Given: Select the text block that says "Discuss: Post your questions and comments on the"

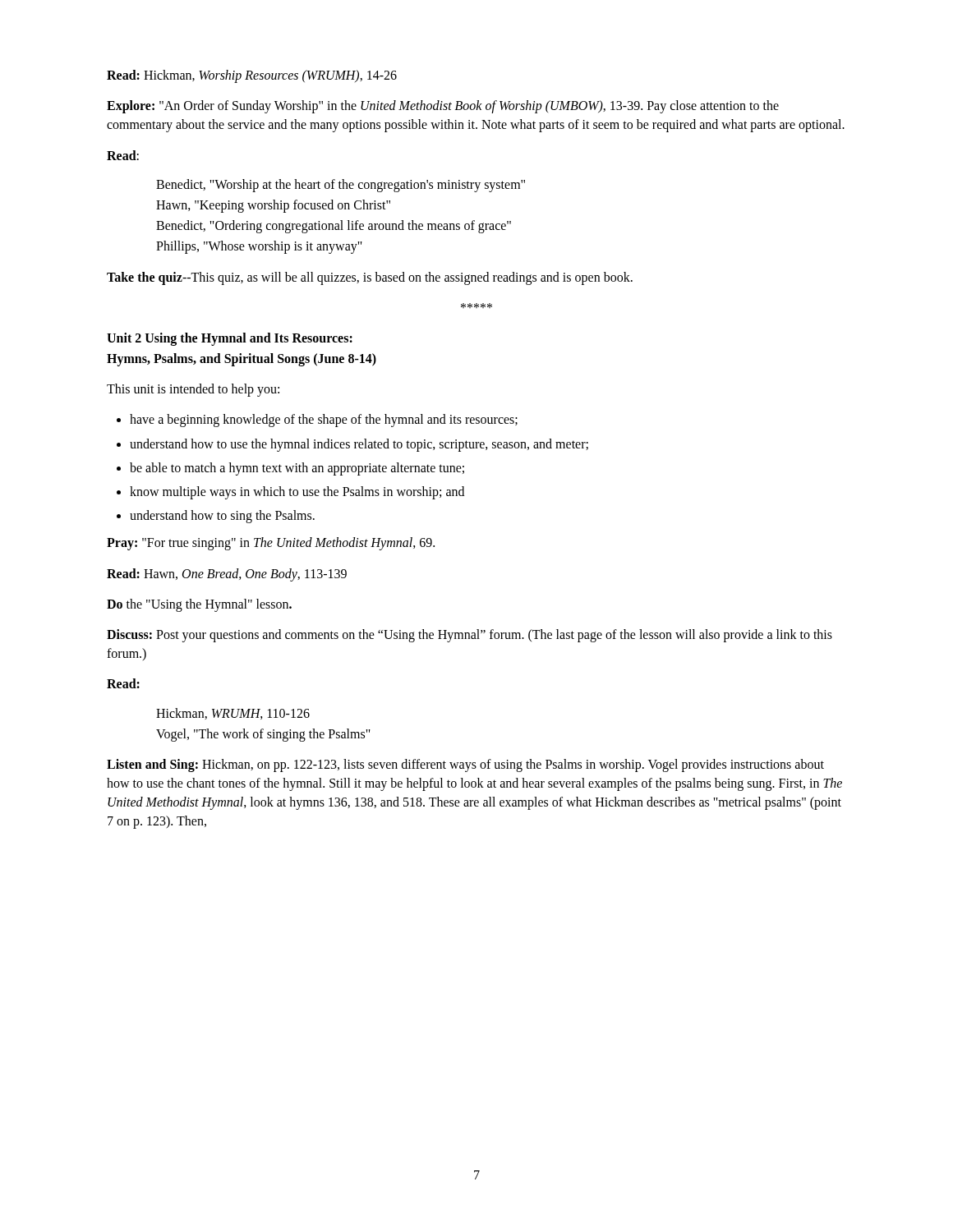Looking at the screenshot, I should pos(476,644).
